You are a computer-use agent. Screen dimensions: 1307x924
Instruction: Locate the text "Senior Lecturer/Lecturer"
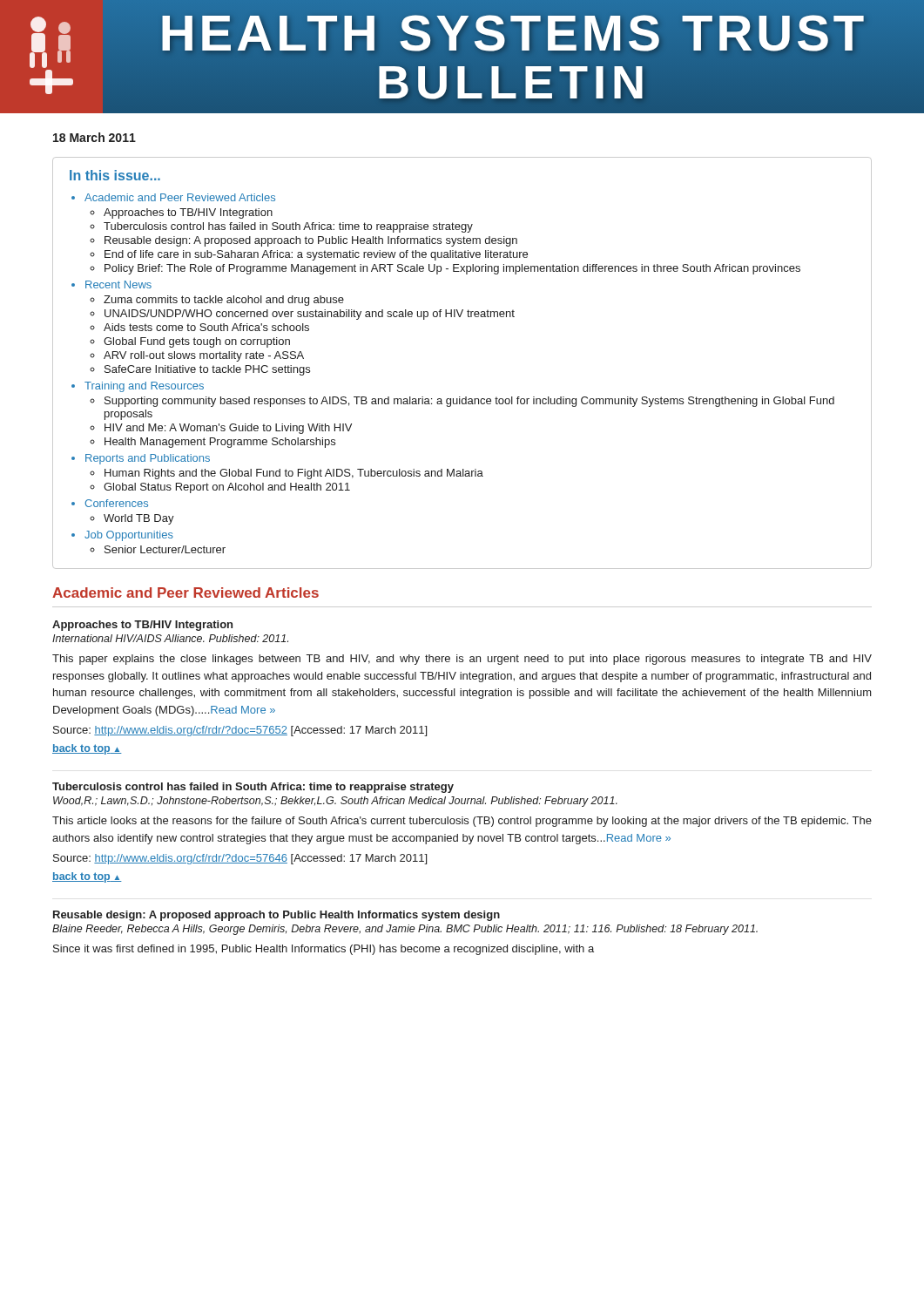point(165,549)
